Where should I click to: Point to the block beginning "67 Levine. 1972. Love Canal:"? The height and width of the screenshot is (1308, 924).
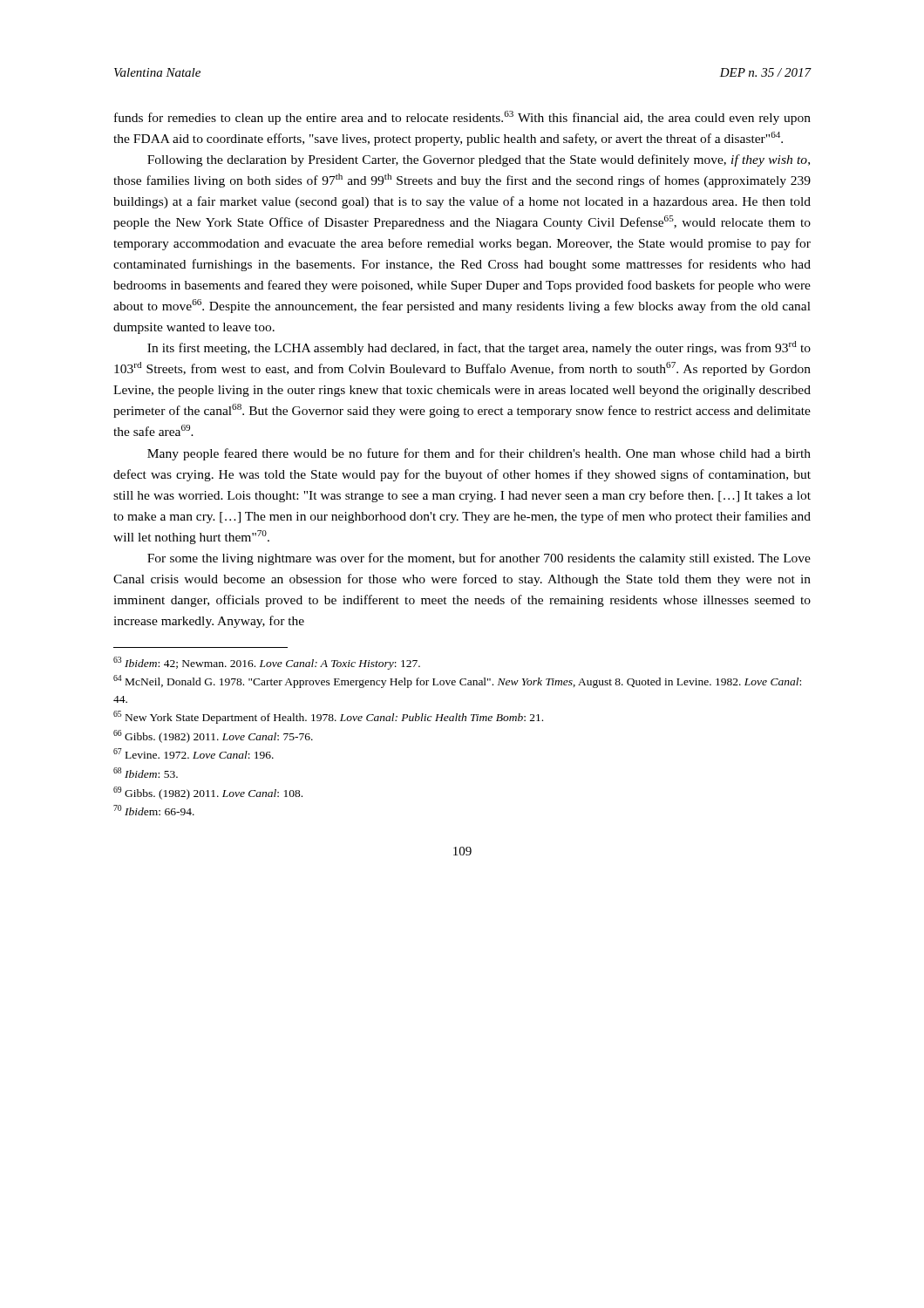[194, 754]
